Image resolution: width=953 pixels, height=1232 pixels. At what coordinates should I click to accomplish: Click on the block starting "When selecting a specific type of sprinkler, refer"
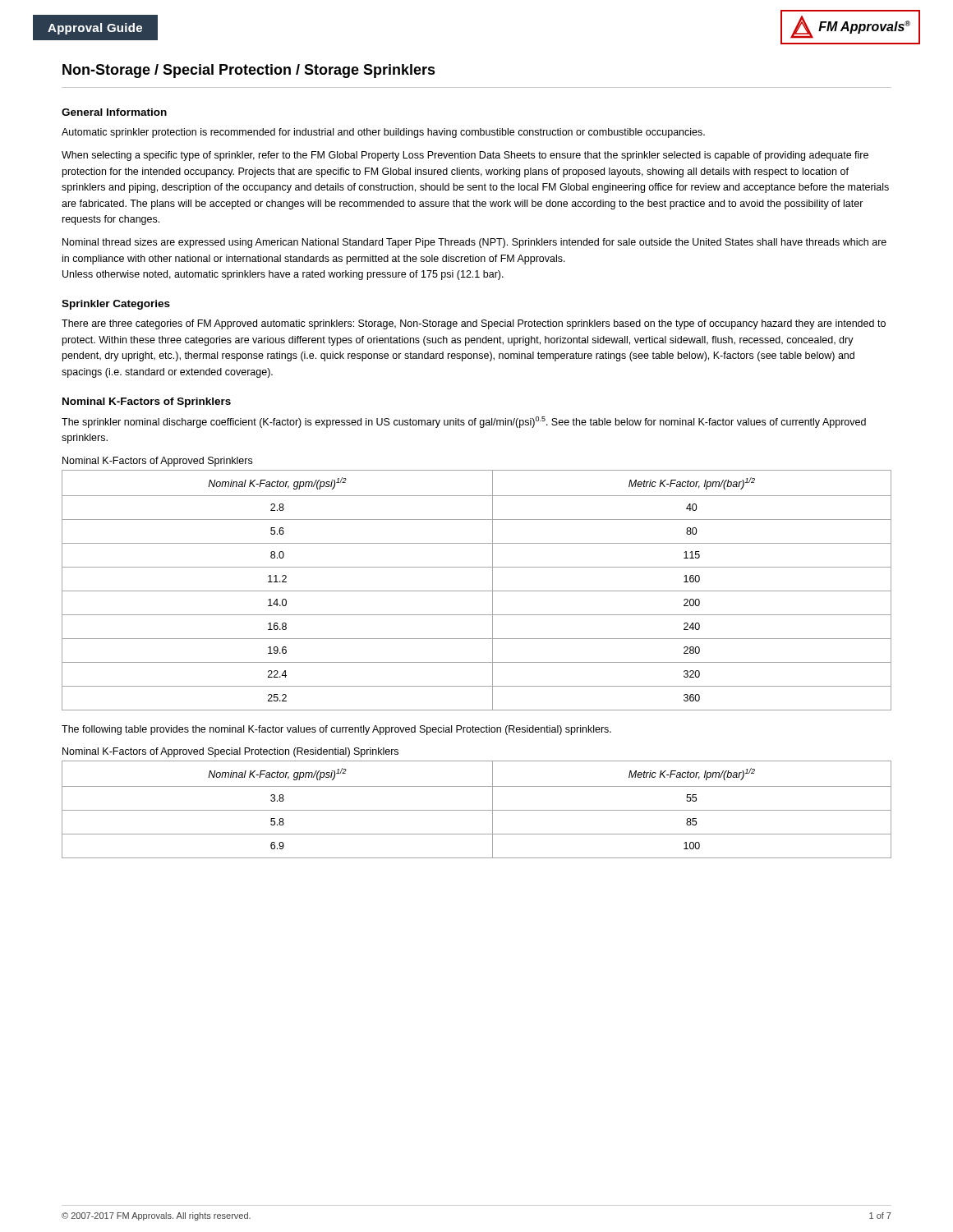coord(475,187)
